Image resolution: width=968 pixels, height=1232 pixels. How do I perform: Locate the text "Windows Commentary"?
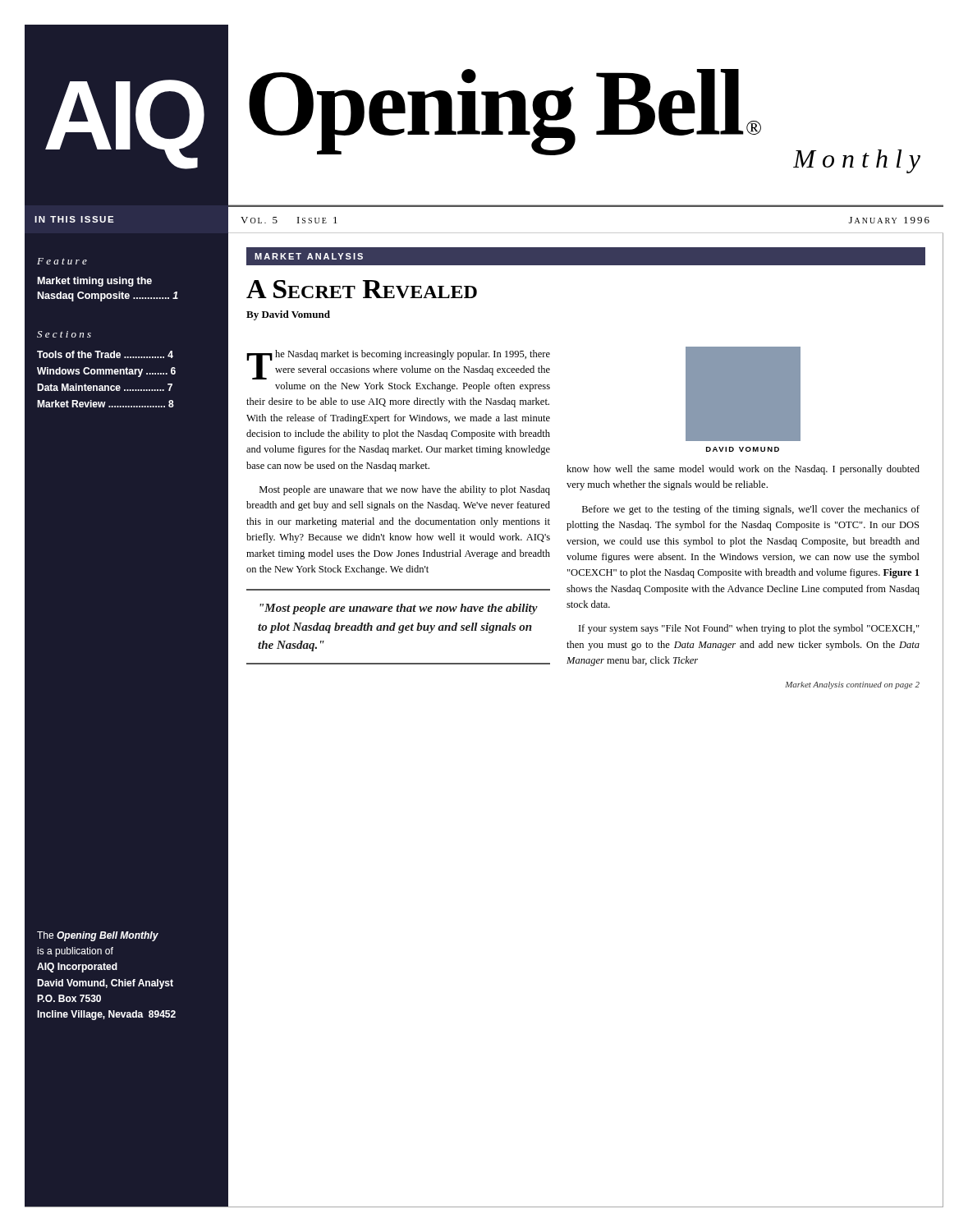pos(106,371)
